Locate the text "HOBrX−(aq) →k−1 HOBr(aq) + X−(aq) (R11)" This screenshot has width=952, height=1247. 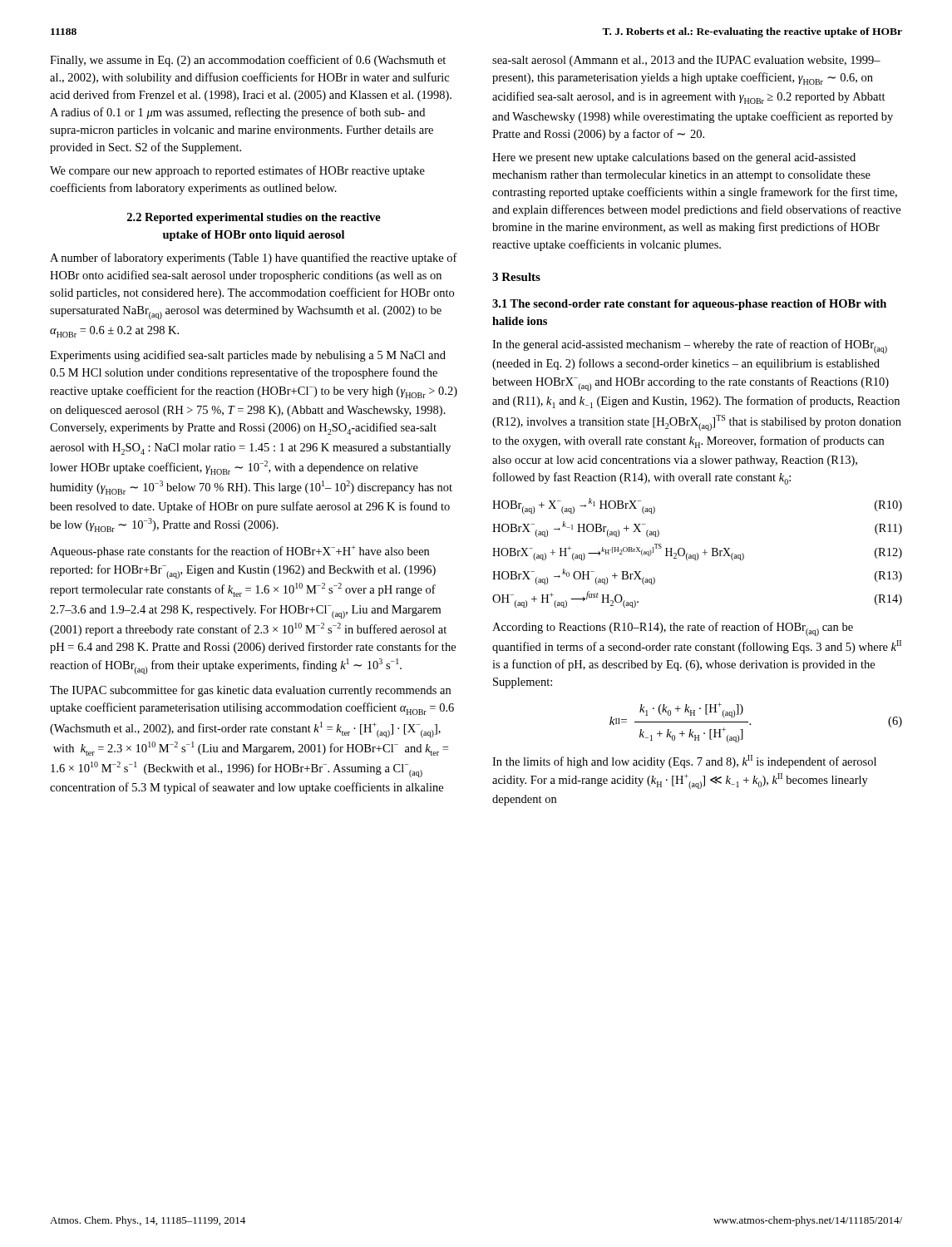point(581,527)
